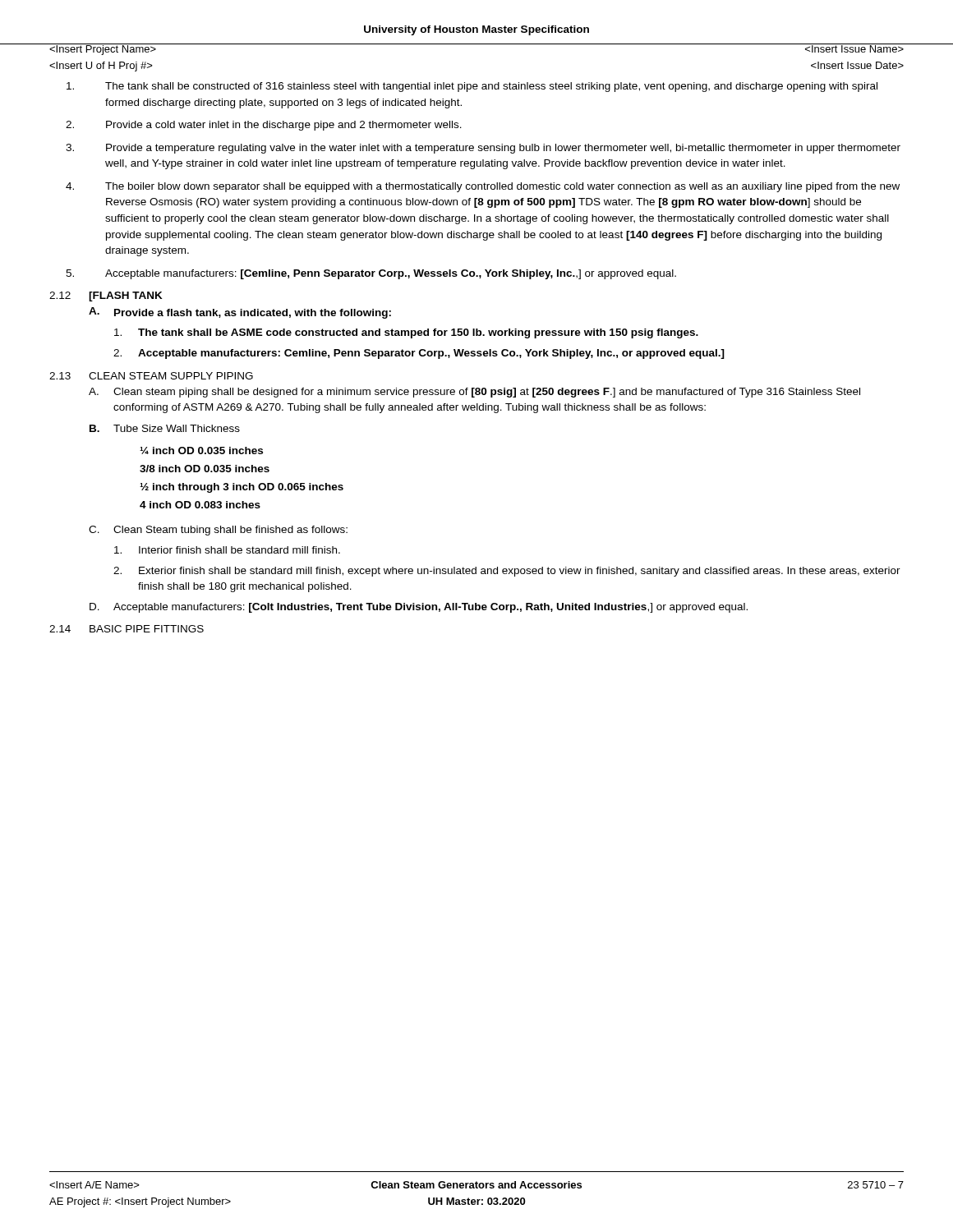The image size is (953, 1232).
Task: Click the passage that begins "5. Acceptable manufacturers: [Cemline,"
Action: tap(476, 273)
